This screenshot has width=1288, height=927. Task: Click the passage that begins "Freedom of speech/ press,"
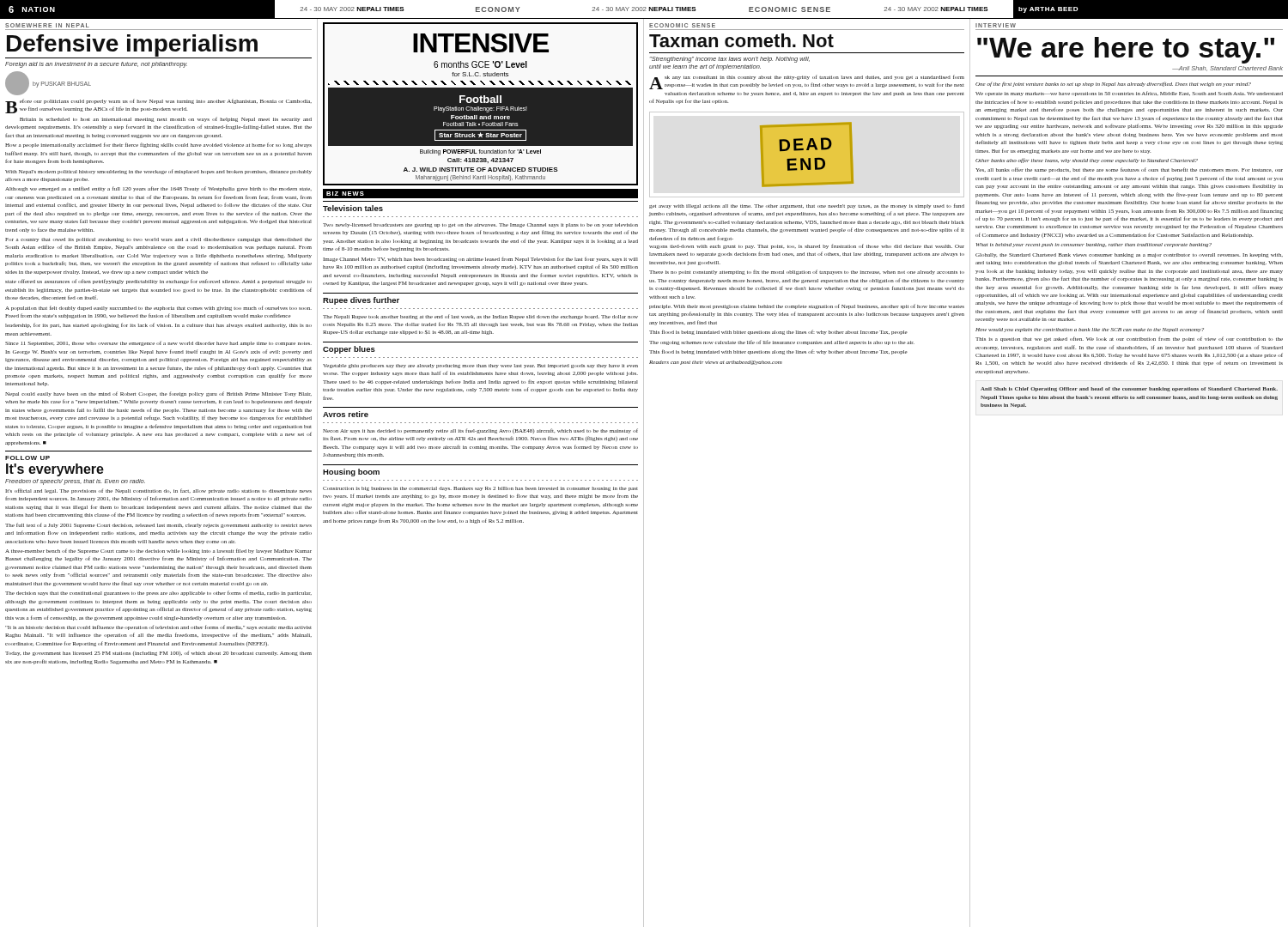pos(75,481)
